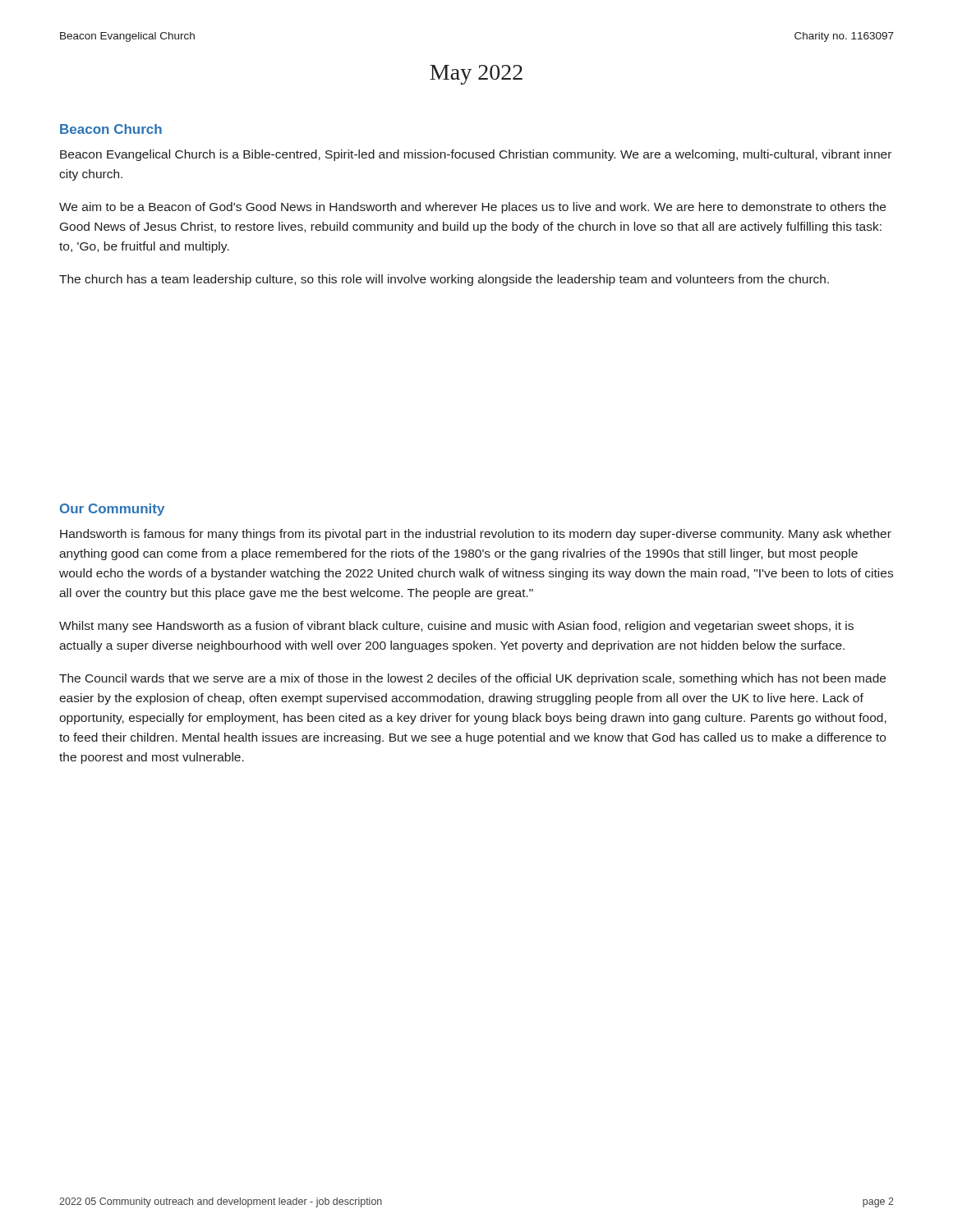This screenshot has width=953, height=1232.
Task: Click on the block starting "The Council wards that we serve are a"
Action: click(473, 718)
